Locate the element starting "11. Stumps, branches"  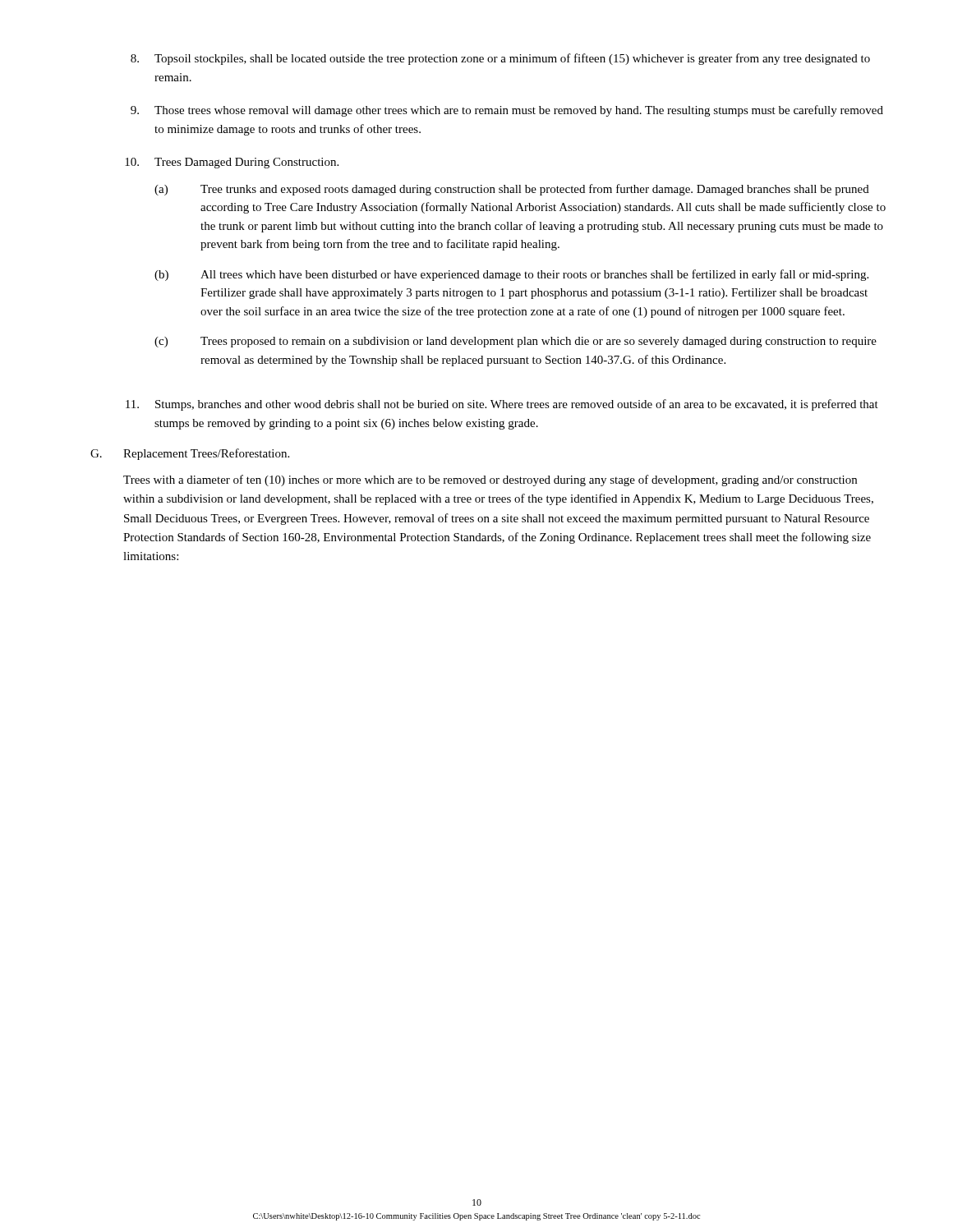click(x=489, y=414)
